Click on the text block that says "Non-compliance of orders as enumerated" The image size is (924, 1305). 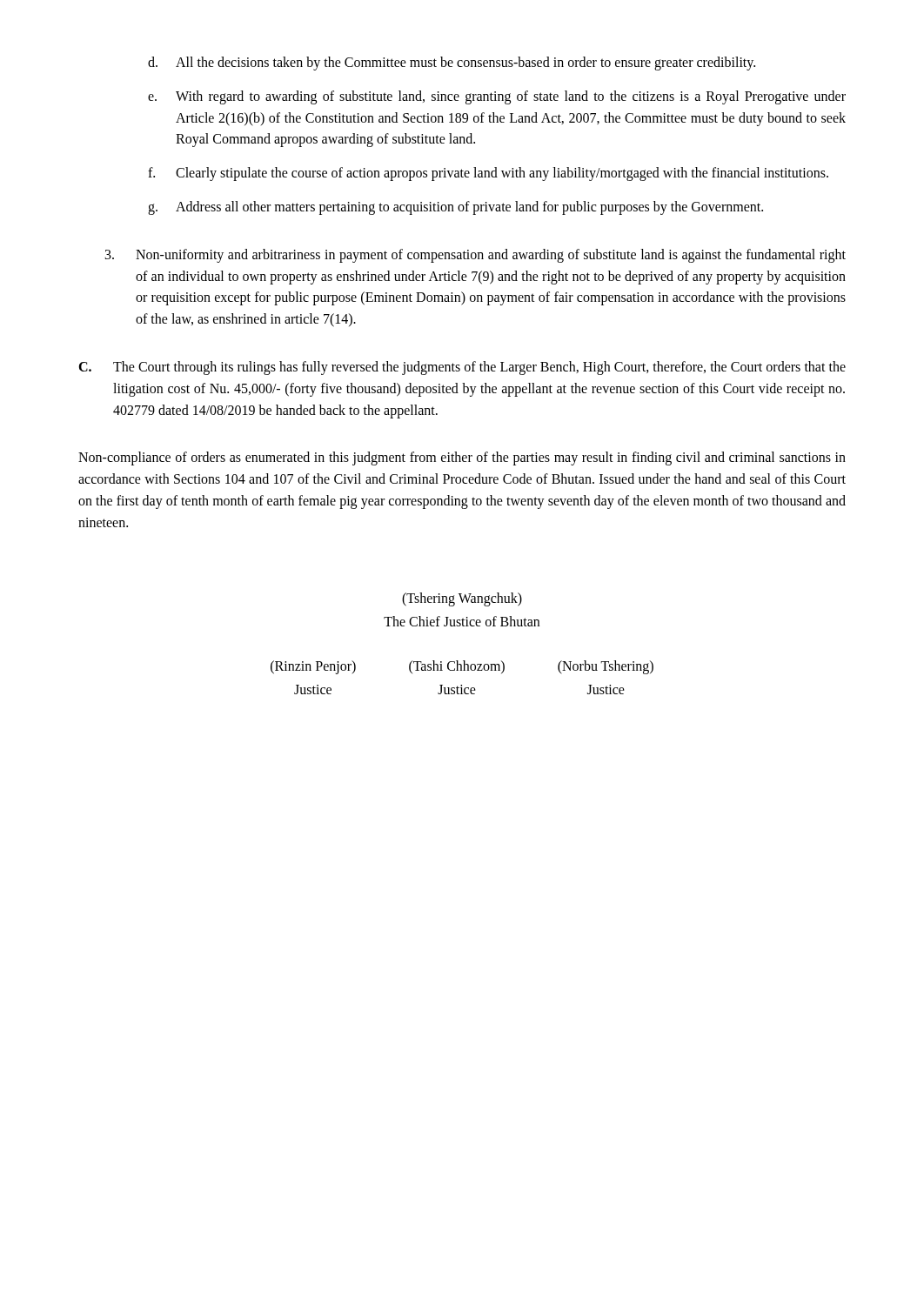point(462,490)
